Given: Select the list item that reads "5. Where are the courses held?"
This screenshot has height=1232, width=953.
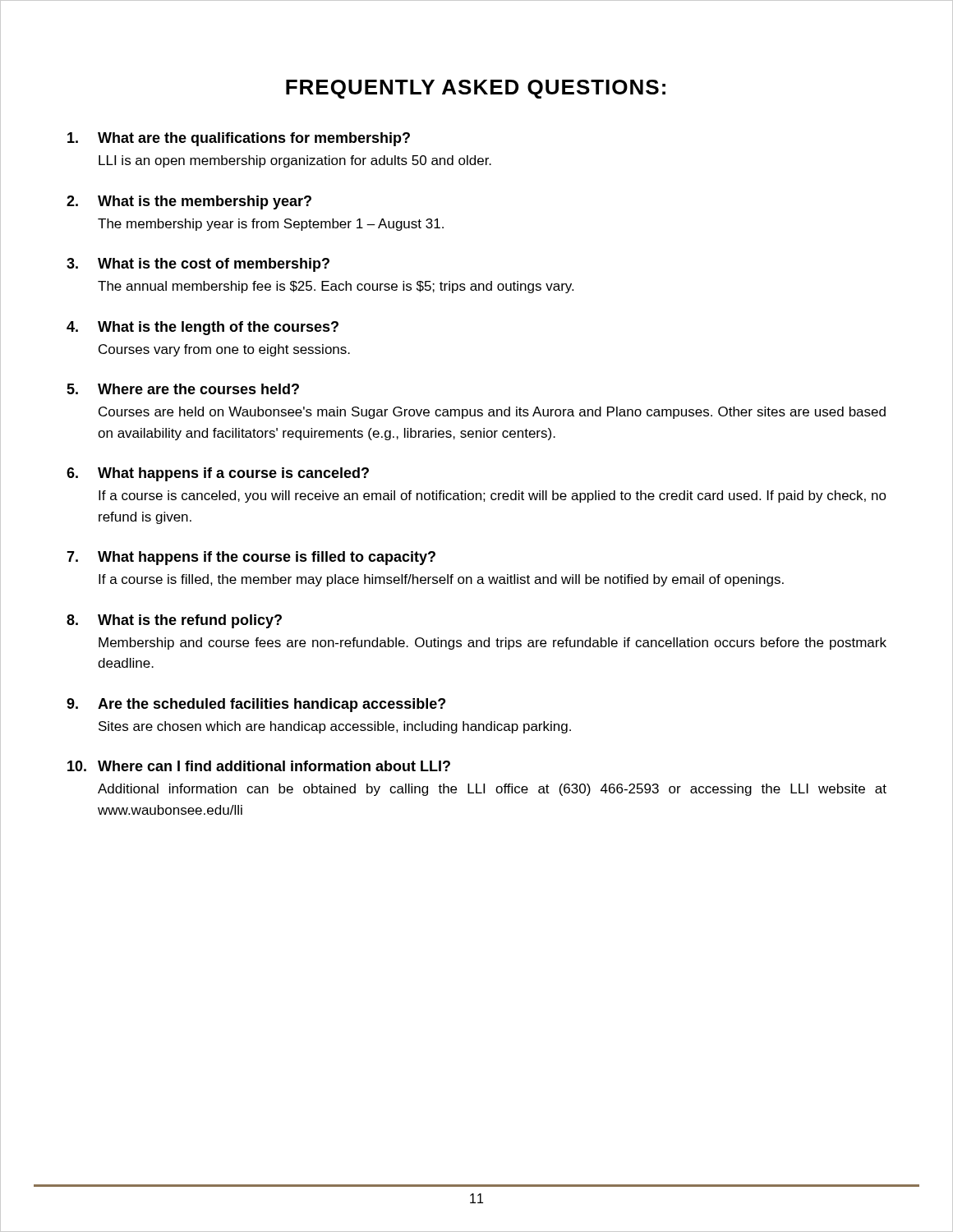Looking at the screenshot, I should pos(476,412).
